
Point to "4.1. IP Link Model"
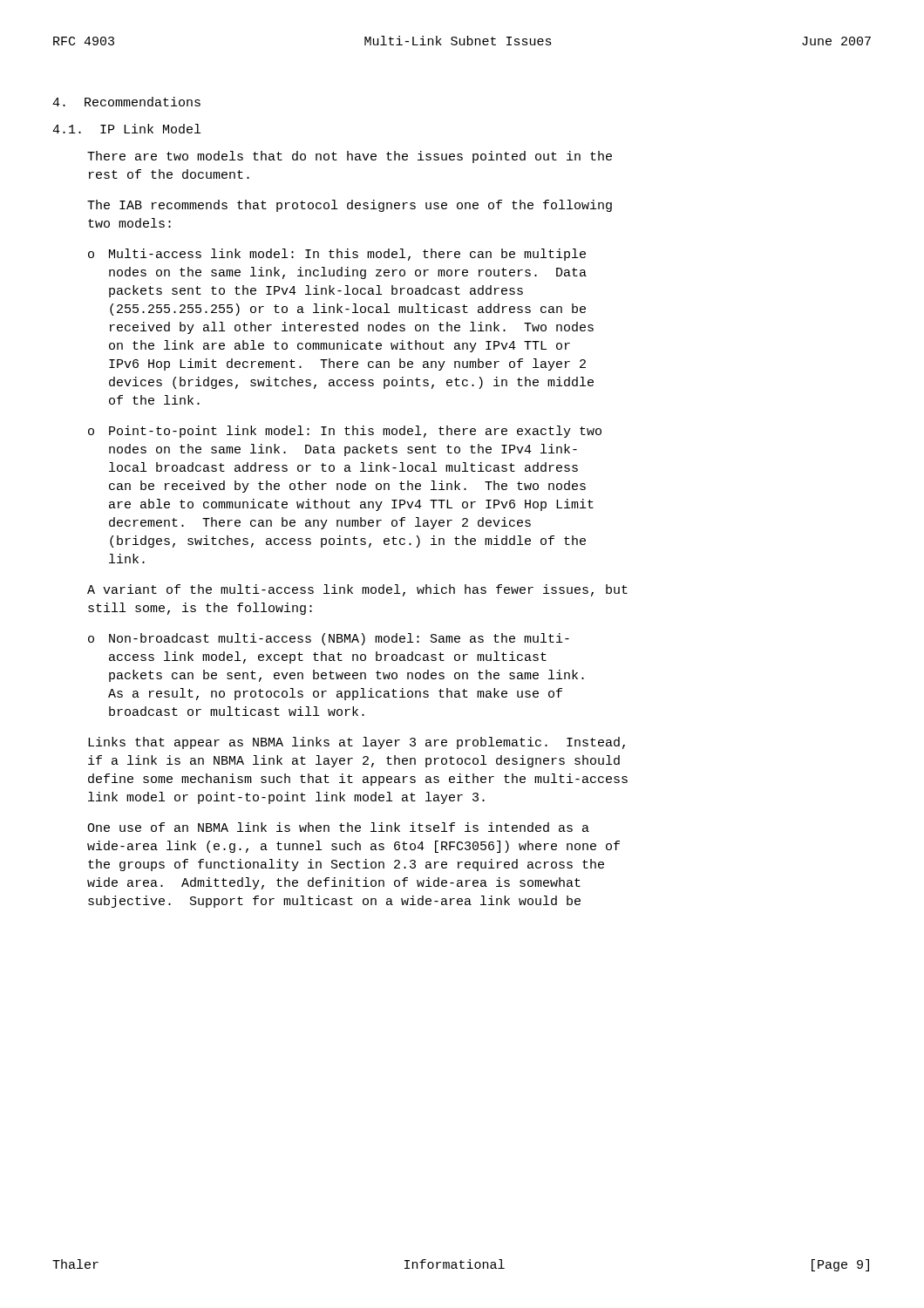[127, 130]
